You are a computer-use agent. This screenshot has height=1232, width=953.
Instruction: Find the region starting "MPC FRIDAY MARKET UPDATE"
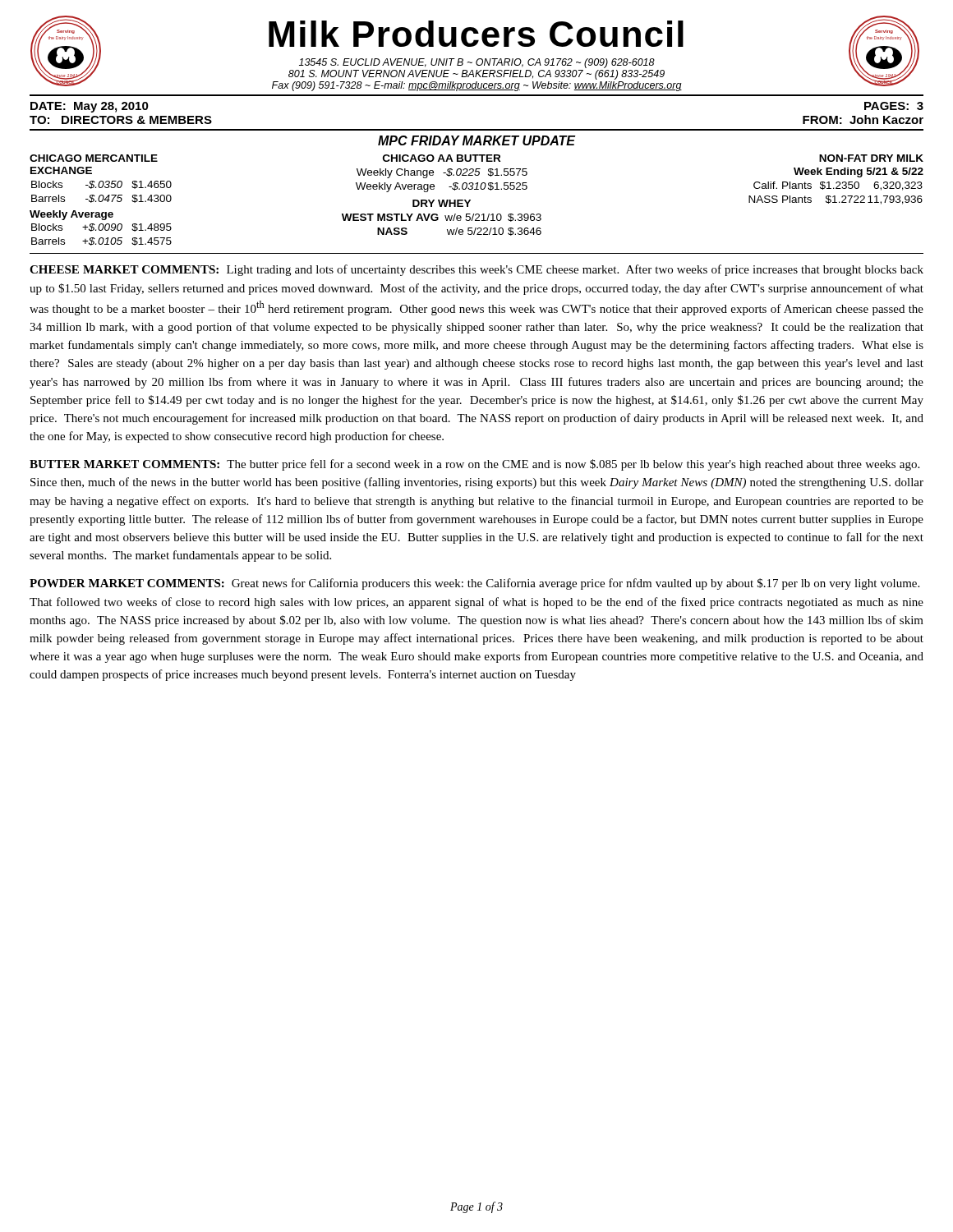(476, 141)
